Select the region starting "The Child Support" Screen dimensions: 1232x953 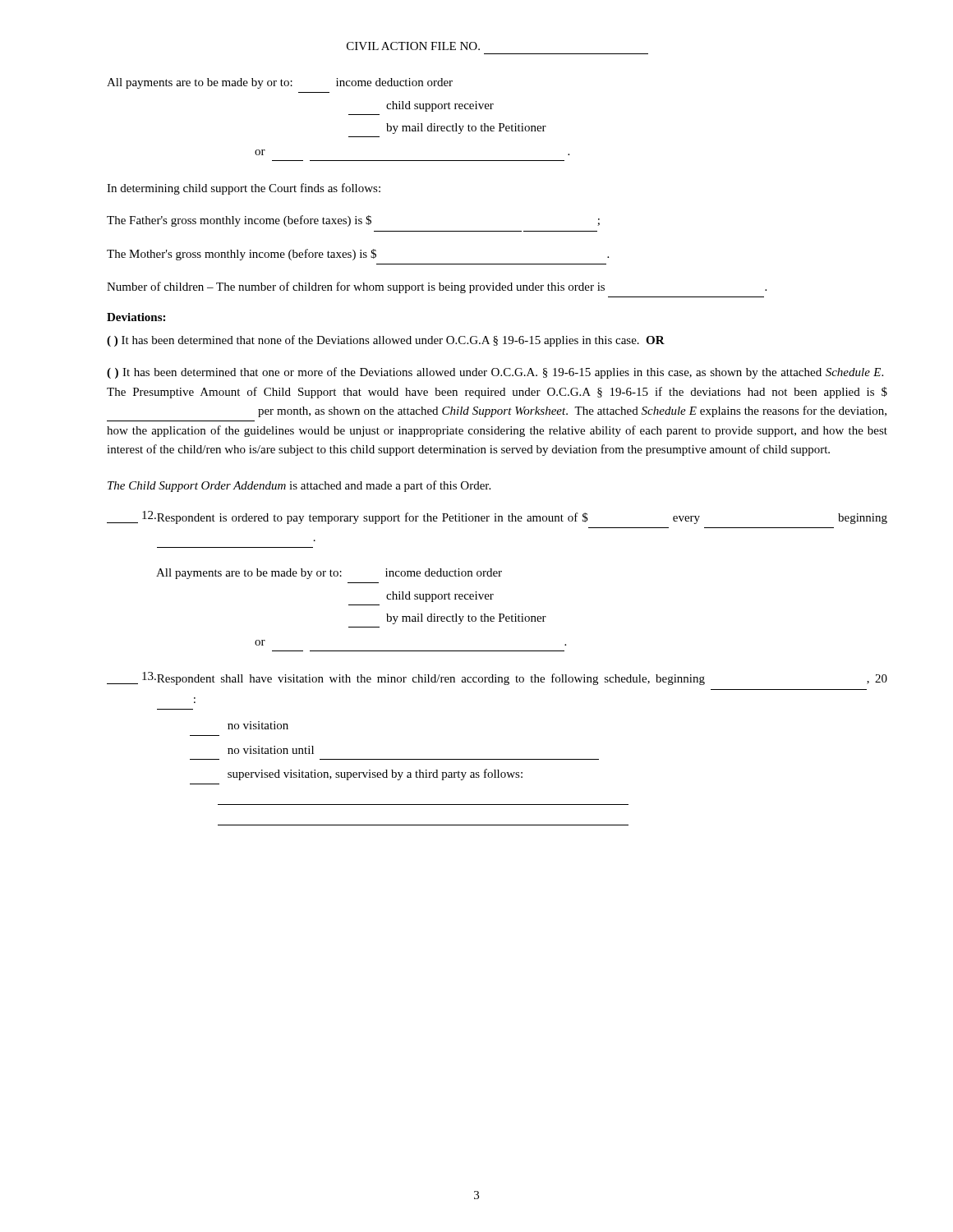[x=299, y=485]
